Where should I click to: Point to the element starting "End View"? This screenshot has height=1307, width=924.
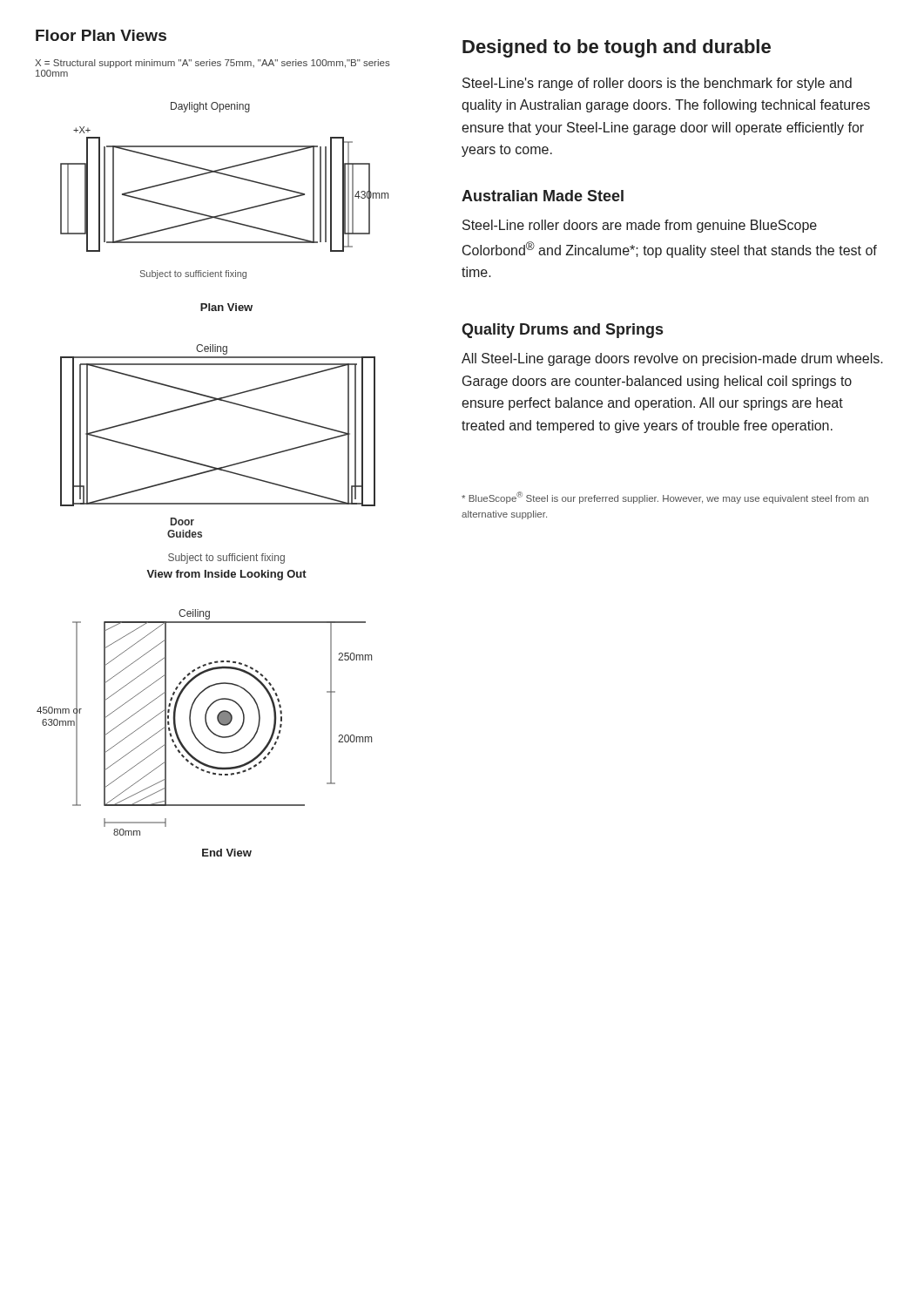coord(226,853)
